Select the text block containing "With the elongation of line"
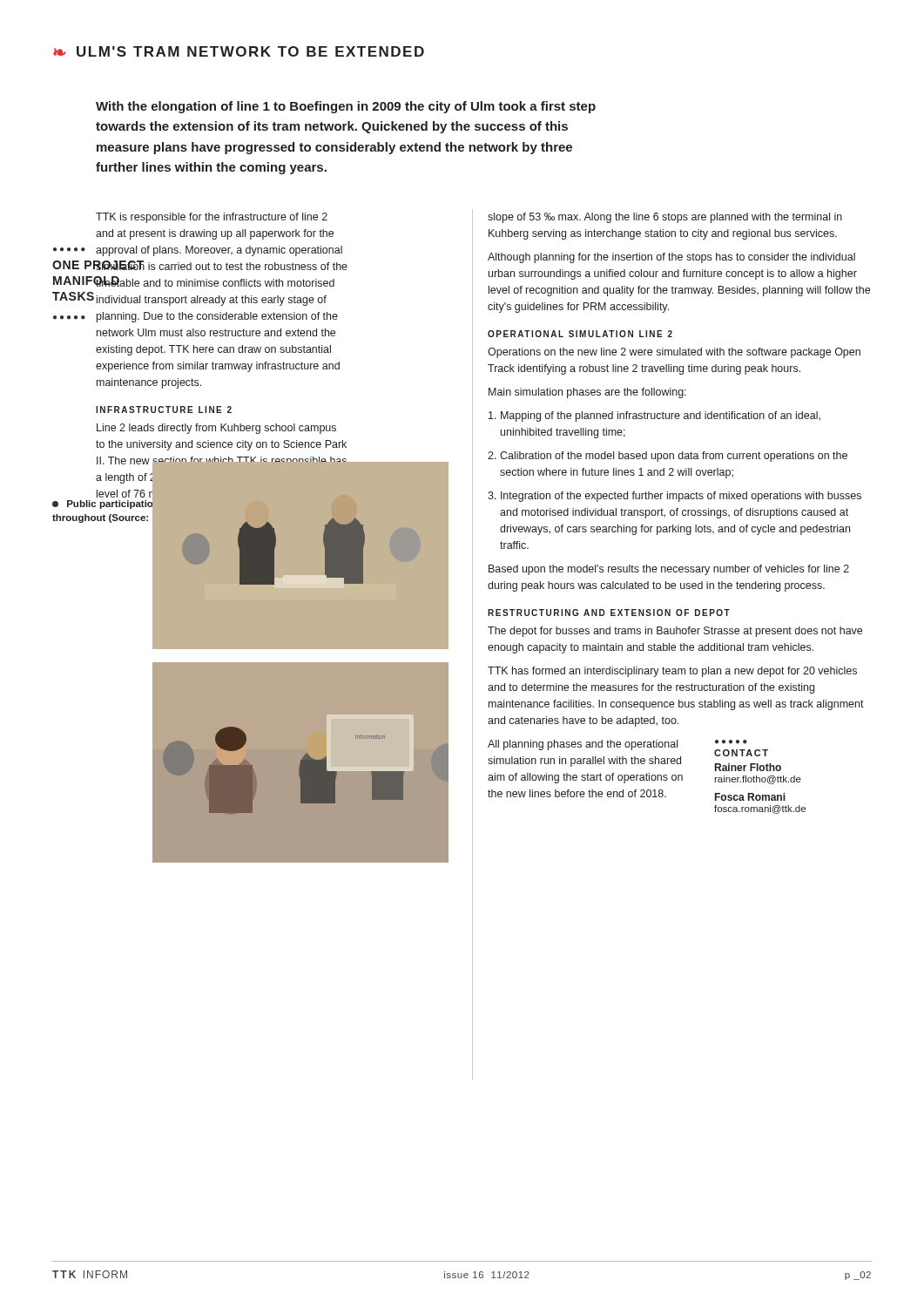The image size is (924, 1307). pos(346,136)
